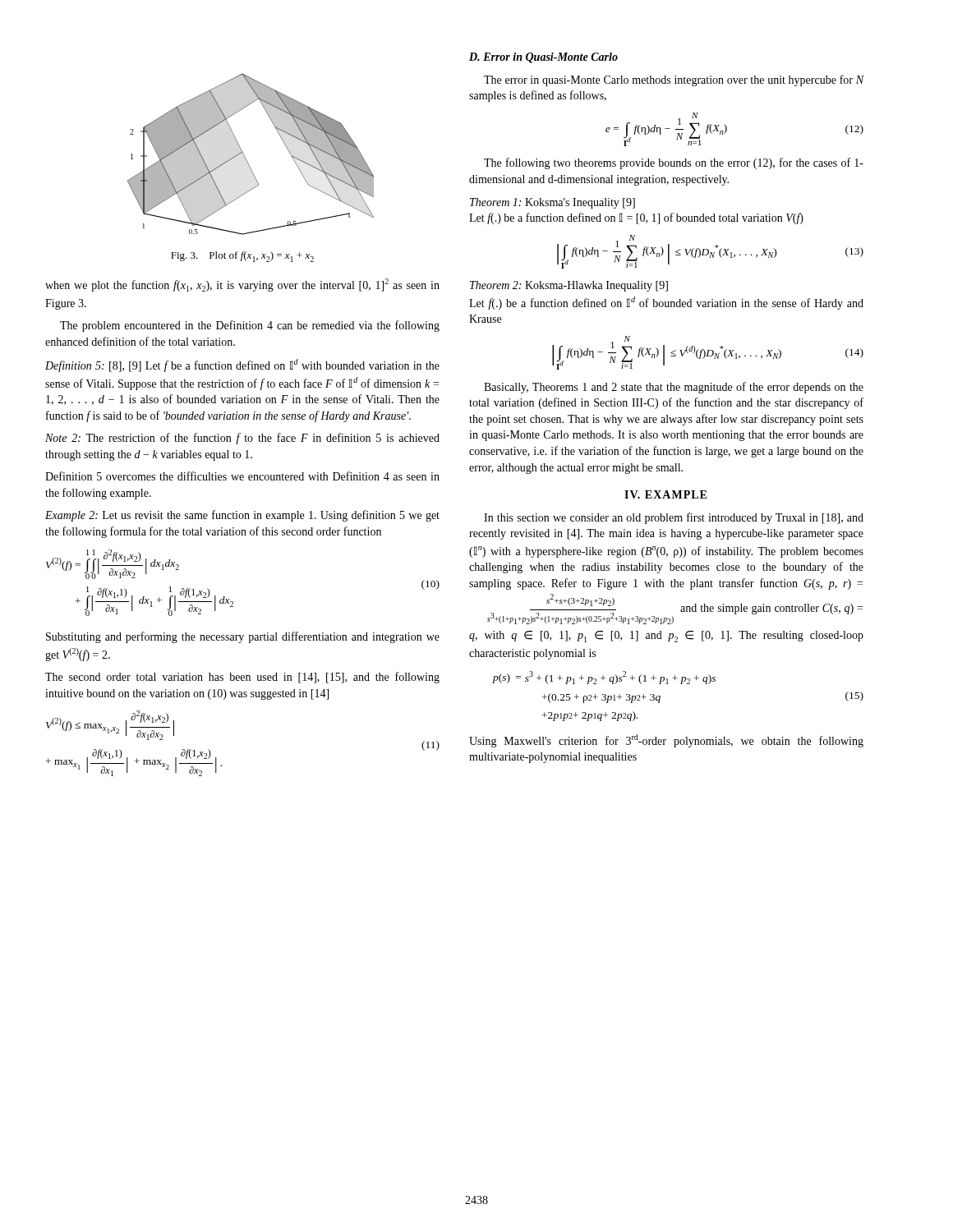
Task: Find the text block that says "Note 2: The restriction of the function f"
Action: coord(242,446)
